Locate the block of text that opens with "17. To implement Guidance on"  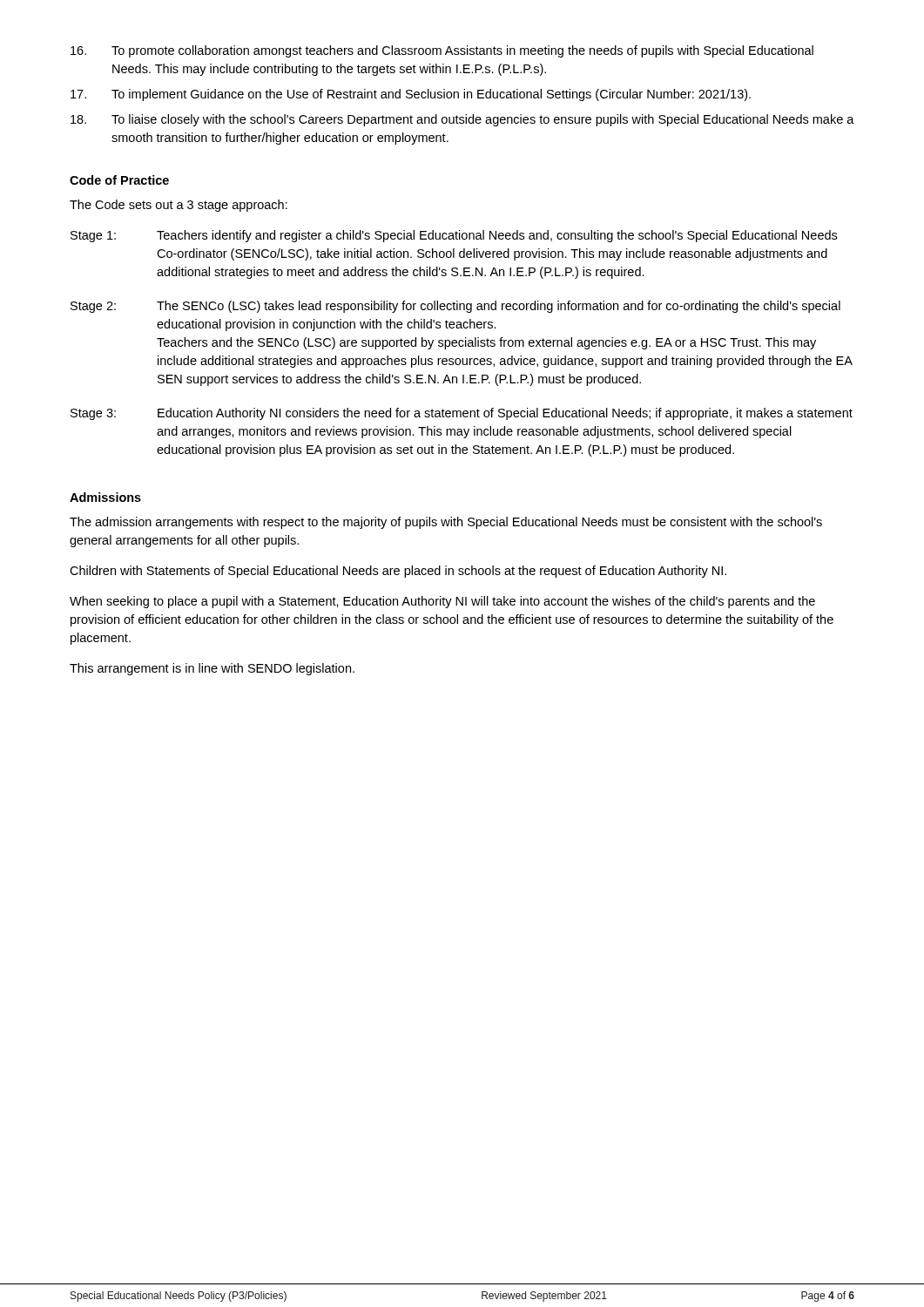pos(462,95)
